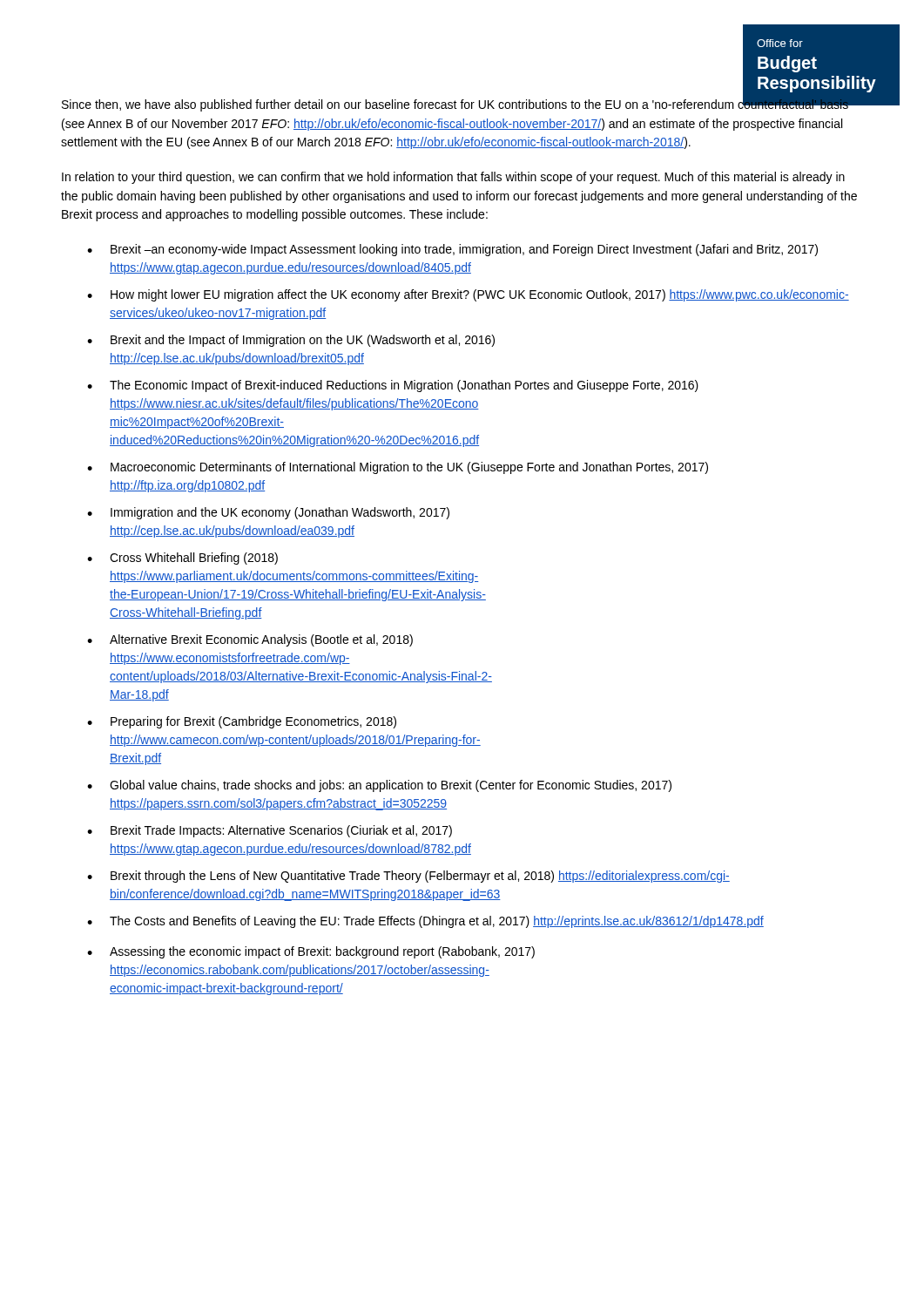Navigate to the text starting "• Brexit Trade Impacts: Alternative Scenarios (Ciuriak"

click(x=475, y=840)
